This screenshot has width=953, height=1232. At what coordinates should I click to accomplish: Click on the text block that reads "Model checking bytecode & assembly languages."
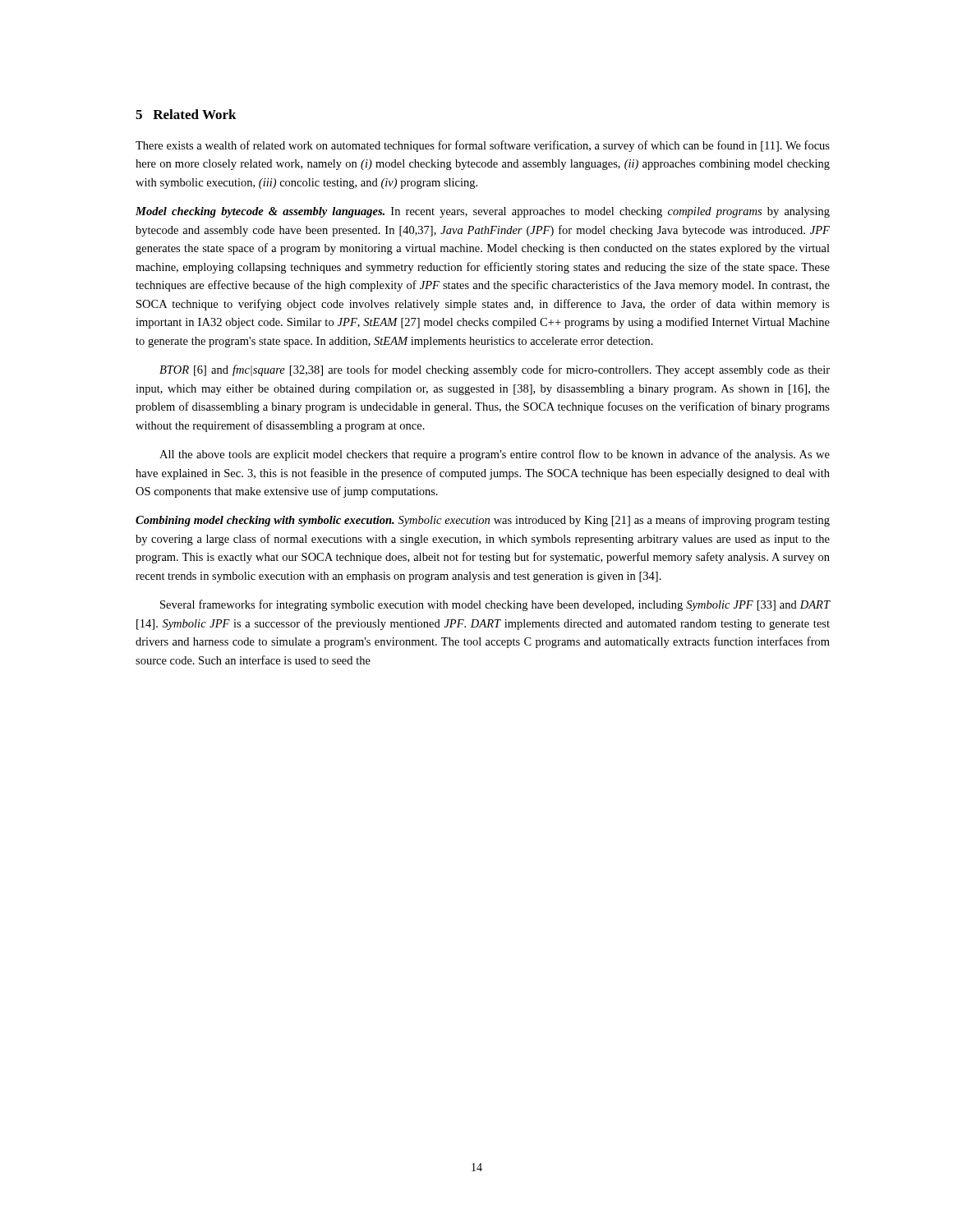(x=483, y=276)
